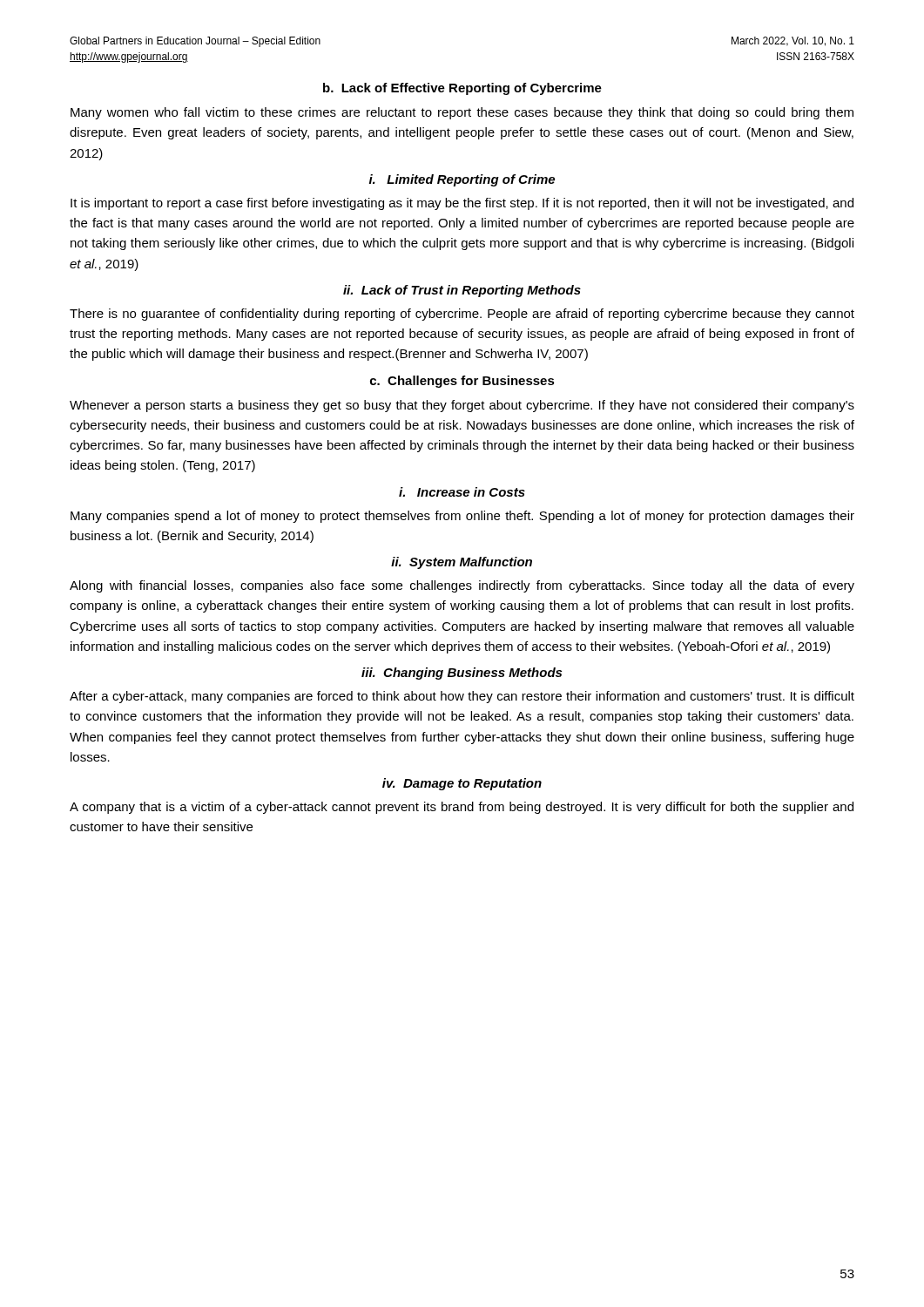The width and height of the screenshot is (924, 1307).
Task: Locate the text "i. Increase in Costs"
Action: [462, 491]
